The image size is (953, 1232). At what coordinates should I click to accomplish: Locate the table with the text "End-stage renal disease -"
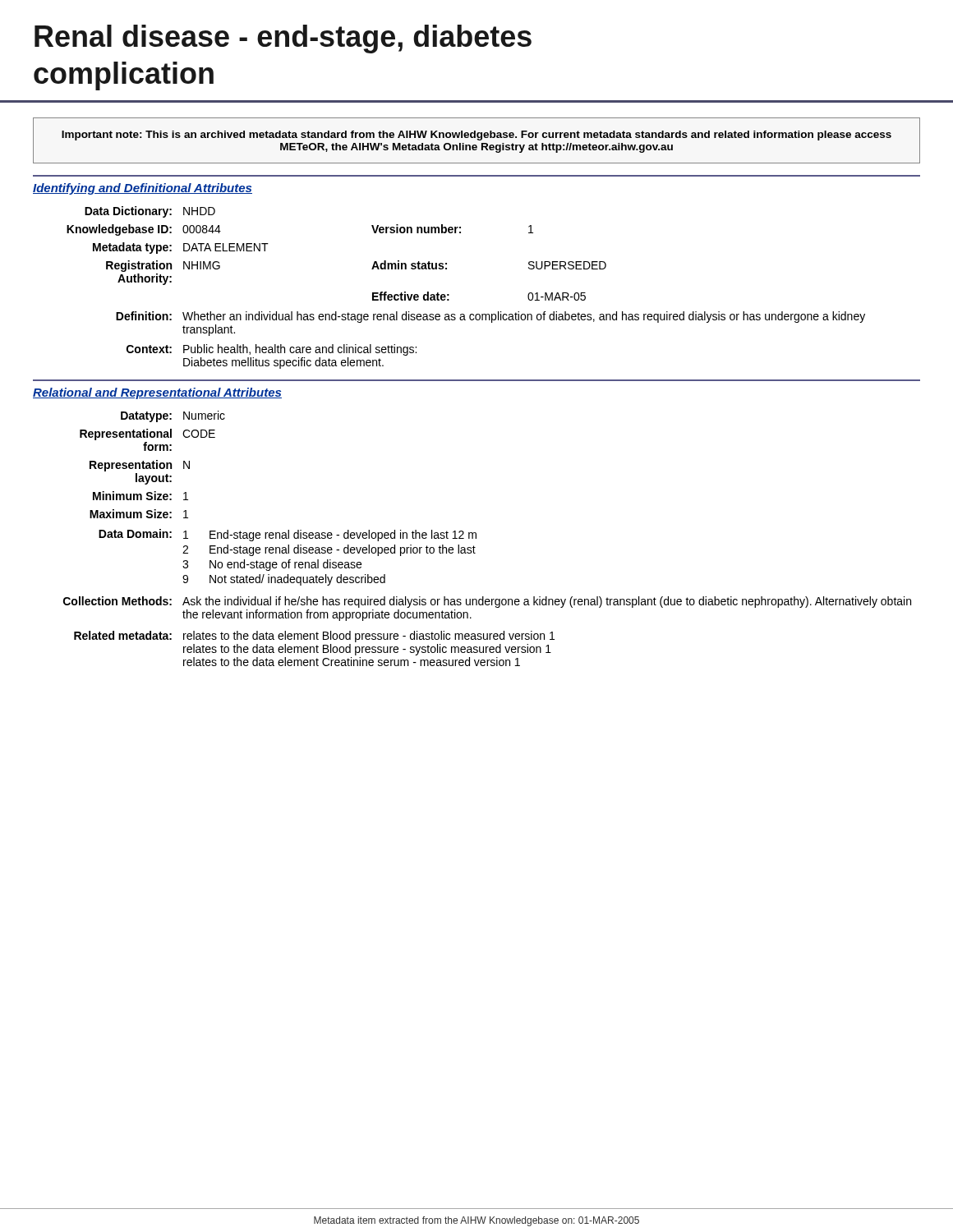pyautogui.click(x=476, y=540)
